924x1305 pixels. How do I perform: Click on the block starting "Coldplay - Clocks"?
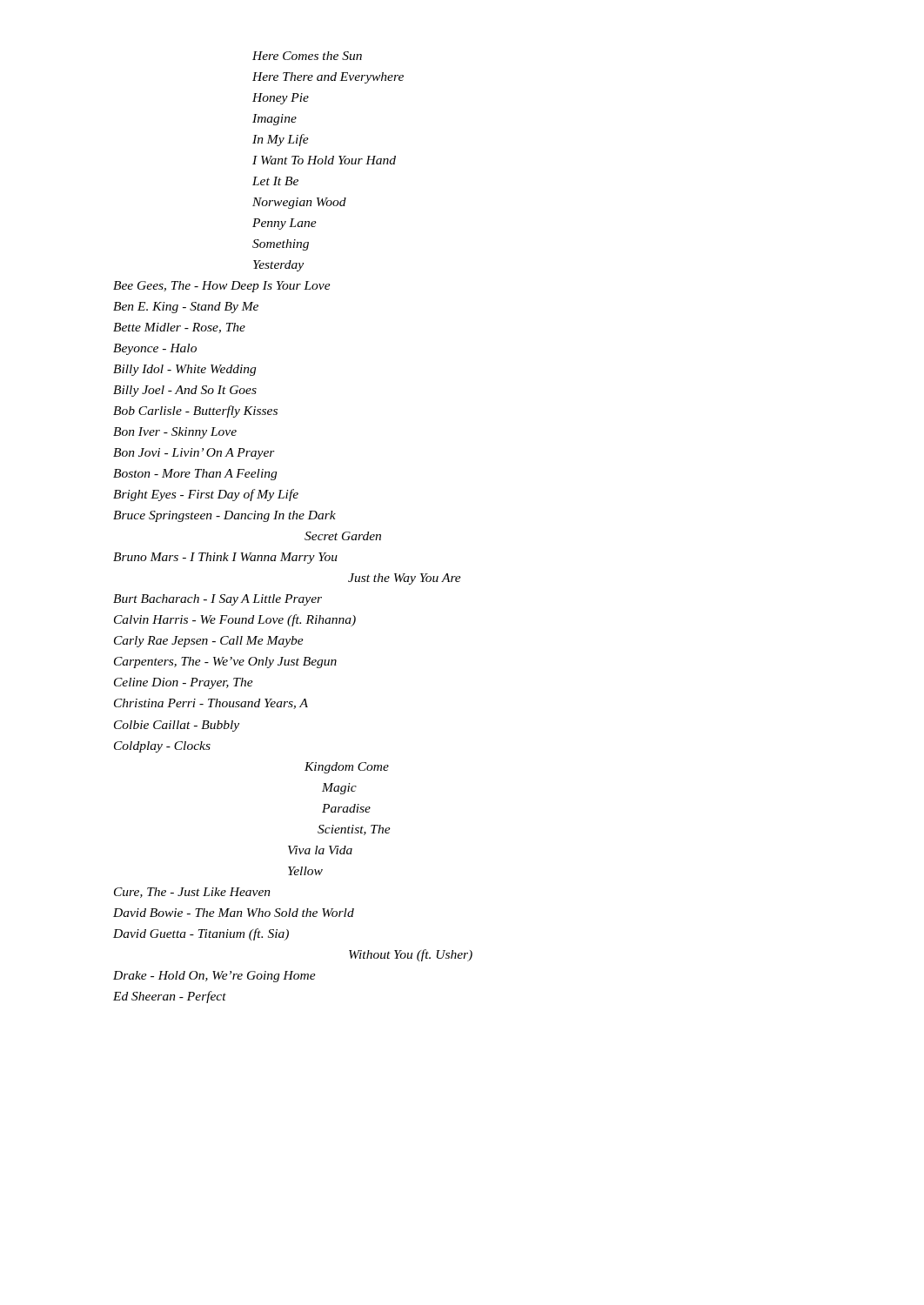pos(162,747)
